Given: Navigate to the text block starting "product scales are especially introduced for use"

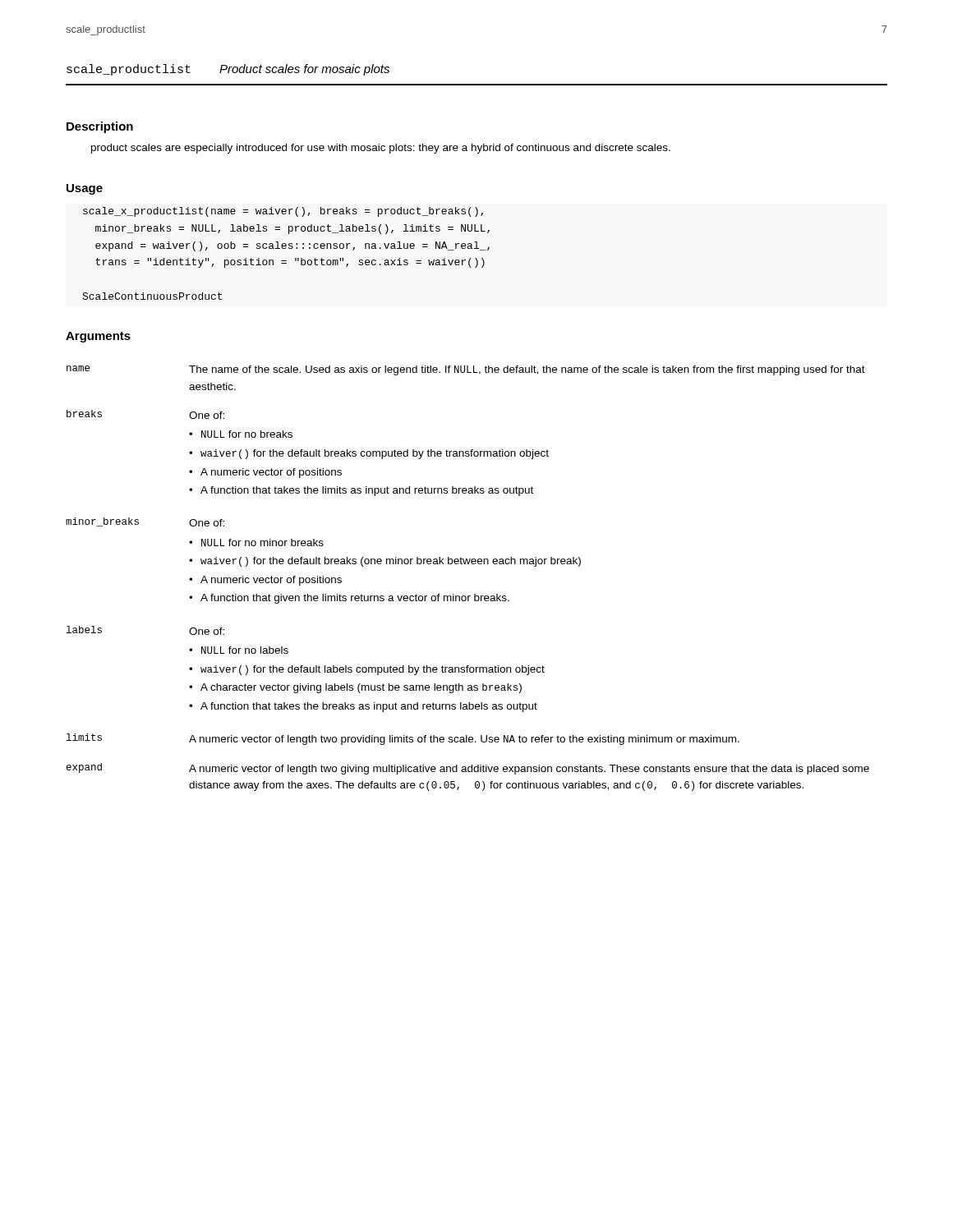Looking at the screenshot, I should [x=381, y=147].
